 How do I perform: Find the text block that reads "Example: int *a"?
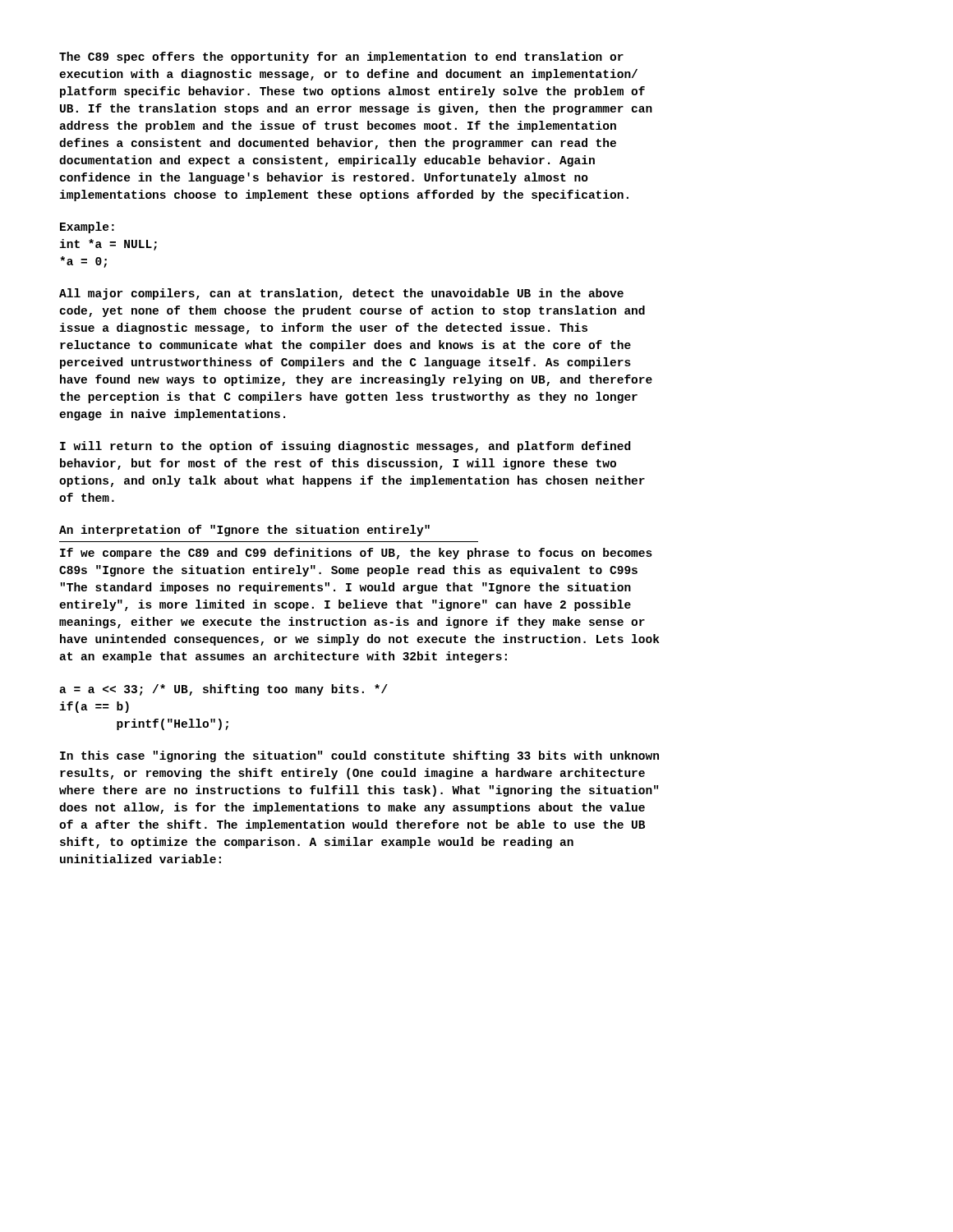pos(109,245)
